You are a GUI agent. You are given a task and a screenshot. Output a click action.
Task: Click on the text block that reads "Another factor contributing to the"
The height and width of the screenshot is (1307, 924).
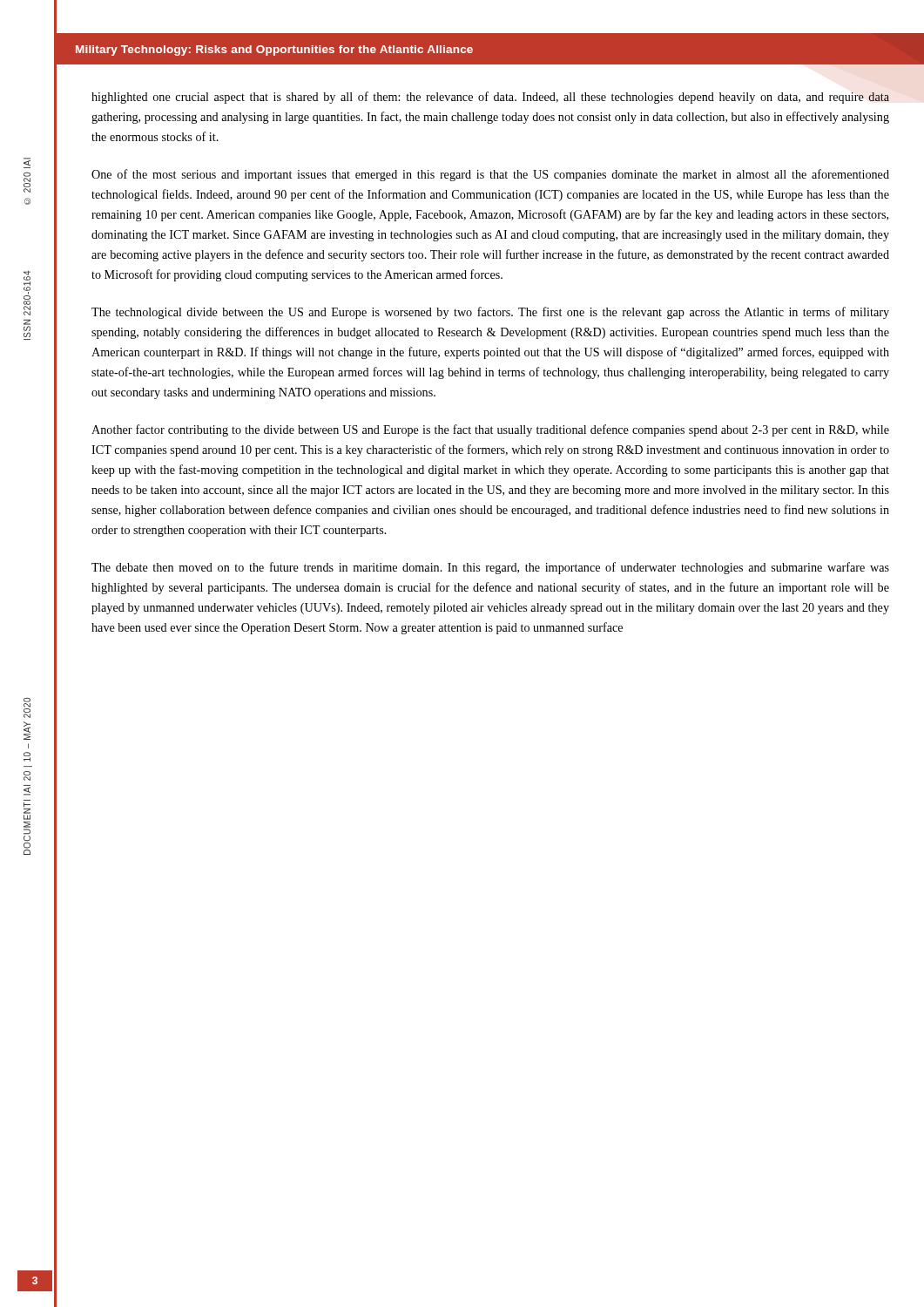click(490, 480)
